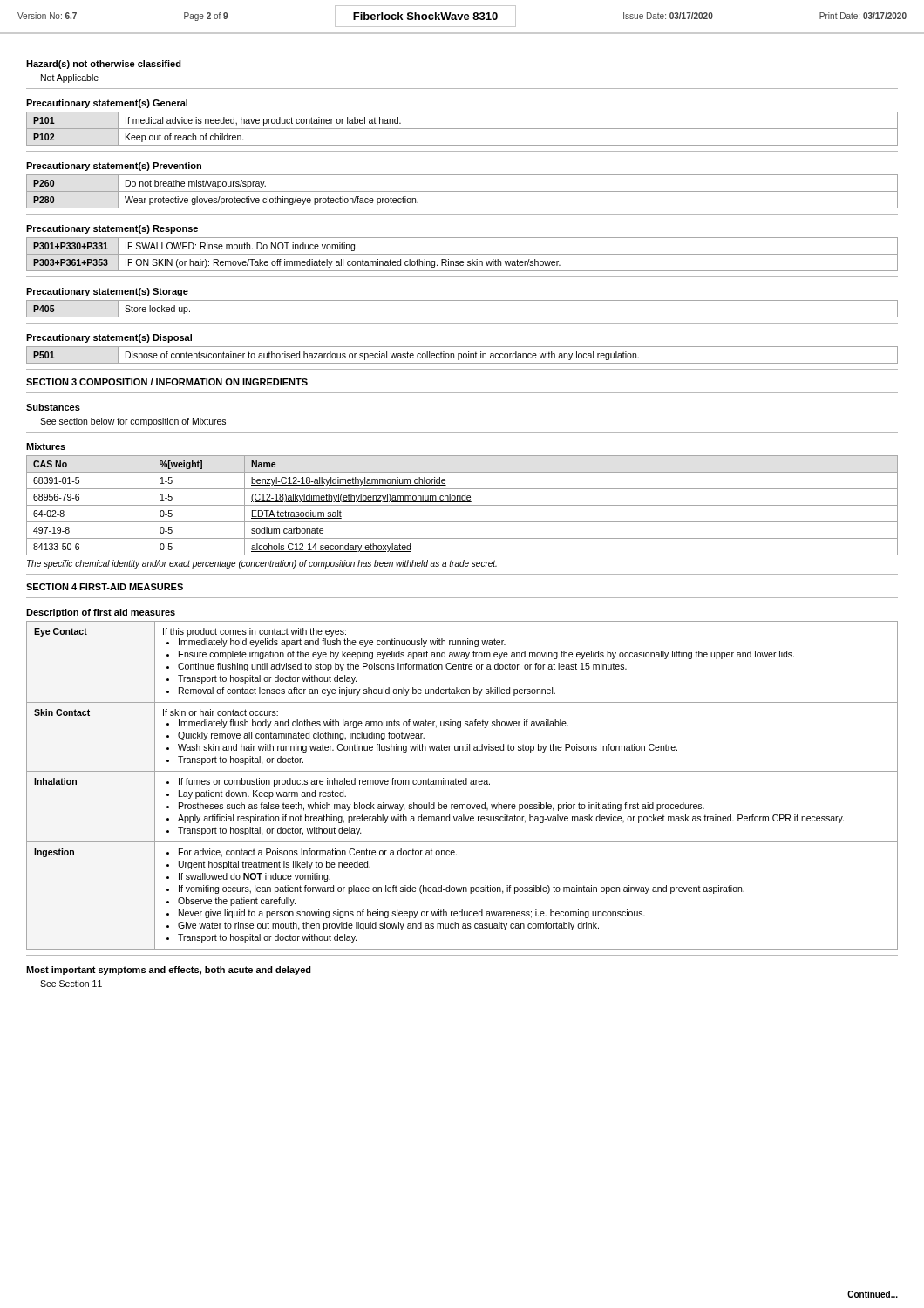
Task: Navigate to the passage starting "Precautionary statement(s) Response"
Action: point(112,229)
